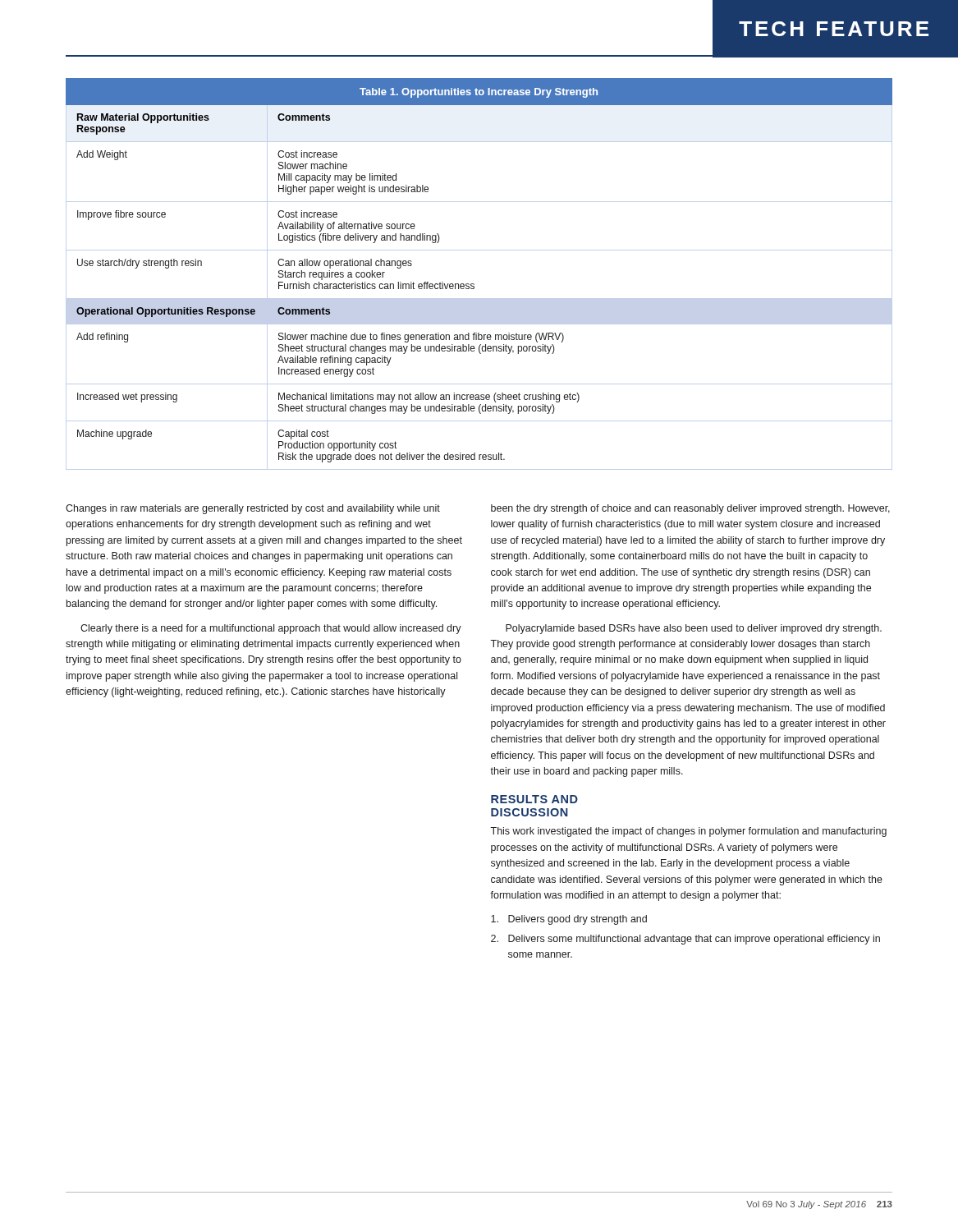Screen dimensions: 1232x958
Task: Click the table
Action: [479, 274]
